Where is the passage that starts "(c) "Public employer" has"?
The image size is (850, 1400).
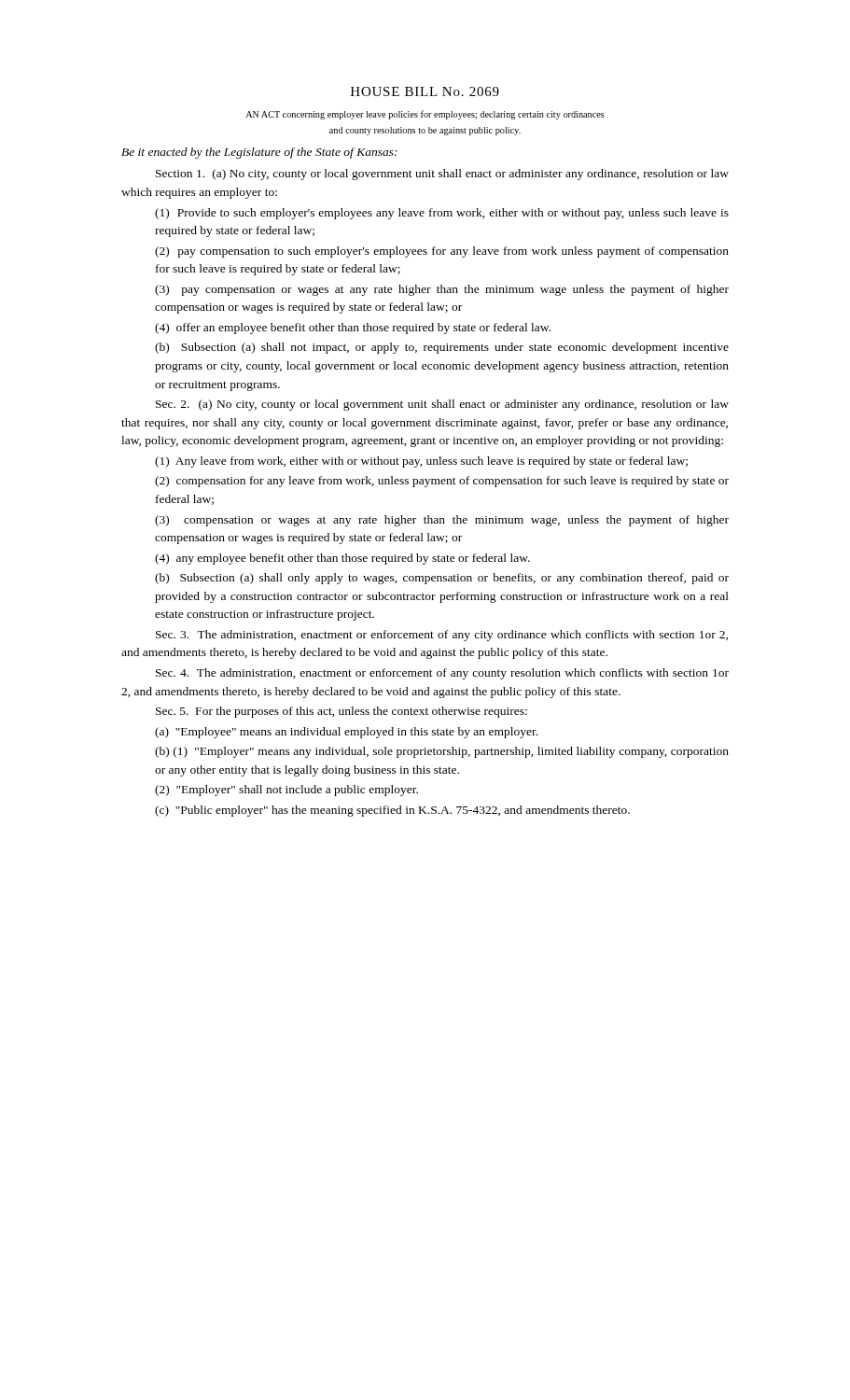pyautogui.click(x=393, y=810)
